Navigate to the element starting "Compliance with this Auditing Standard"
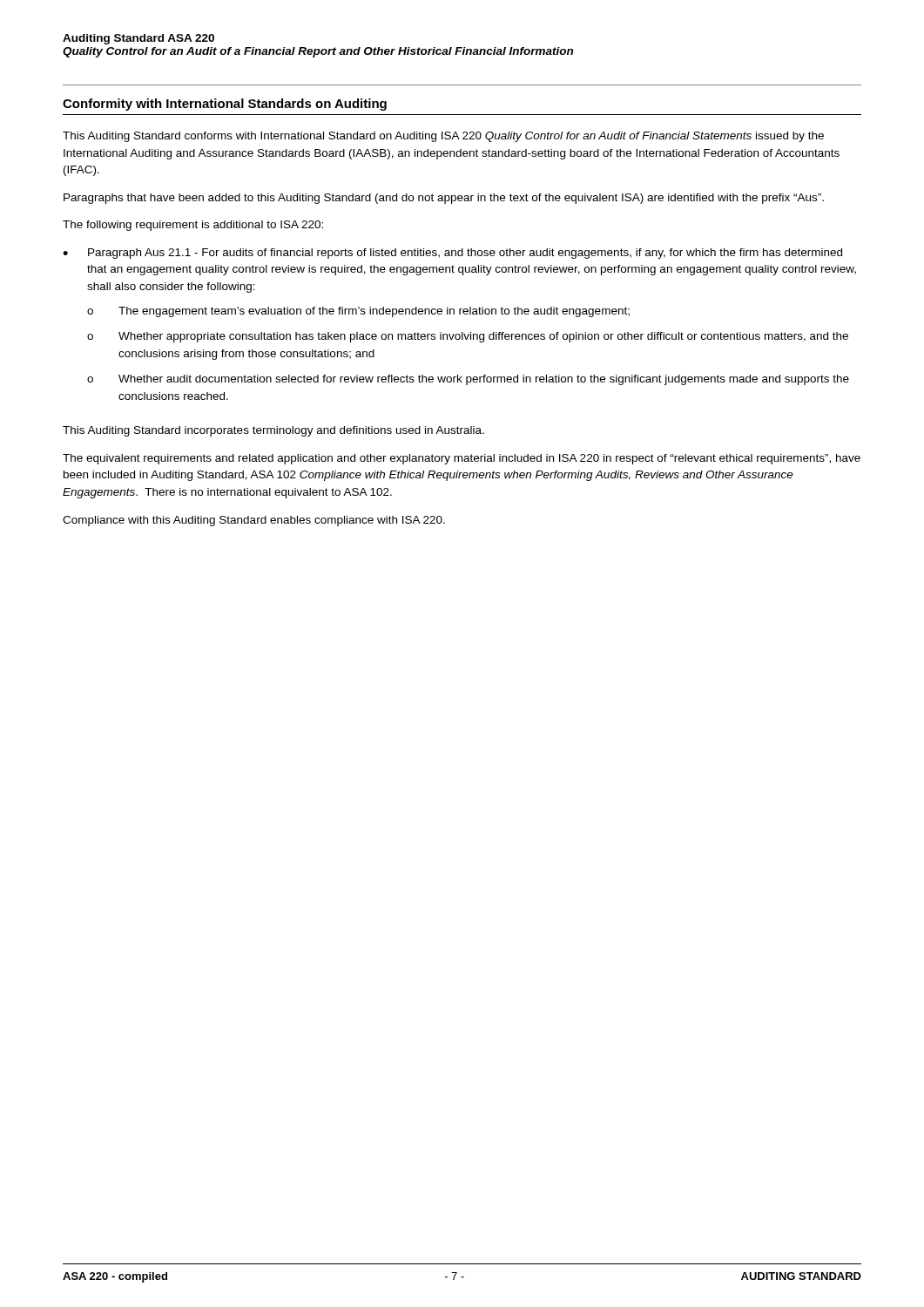The height and width of the screenshot is (1307, 924). [254, 519]
